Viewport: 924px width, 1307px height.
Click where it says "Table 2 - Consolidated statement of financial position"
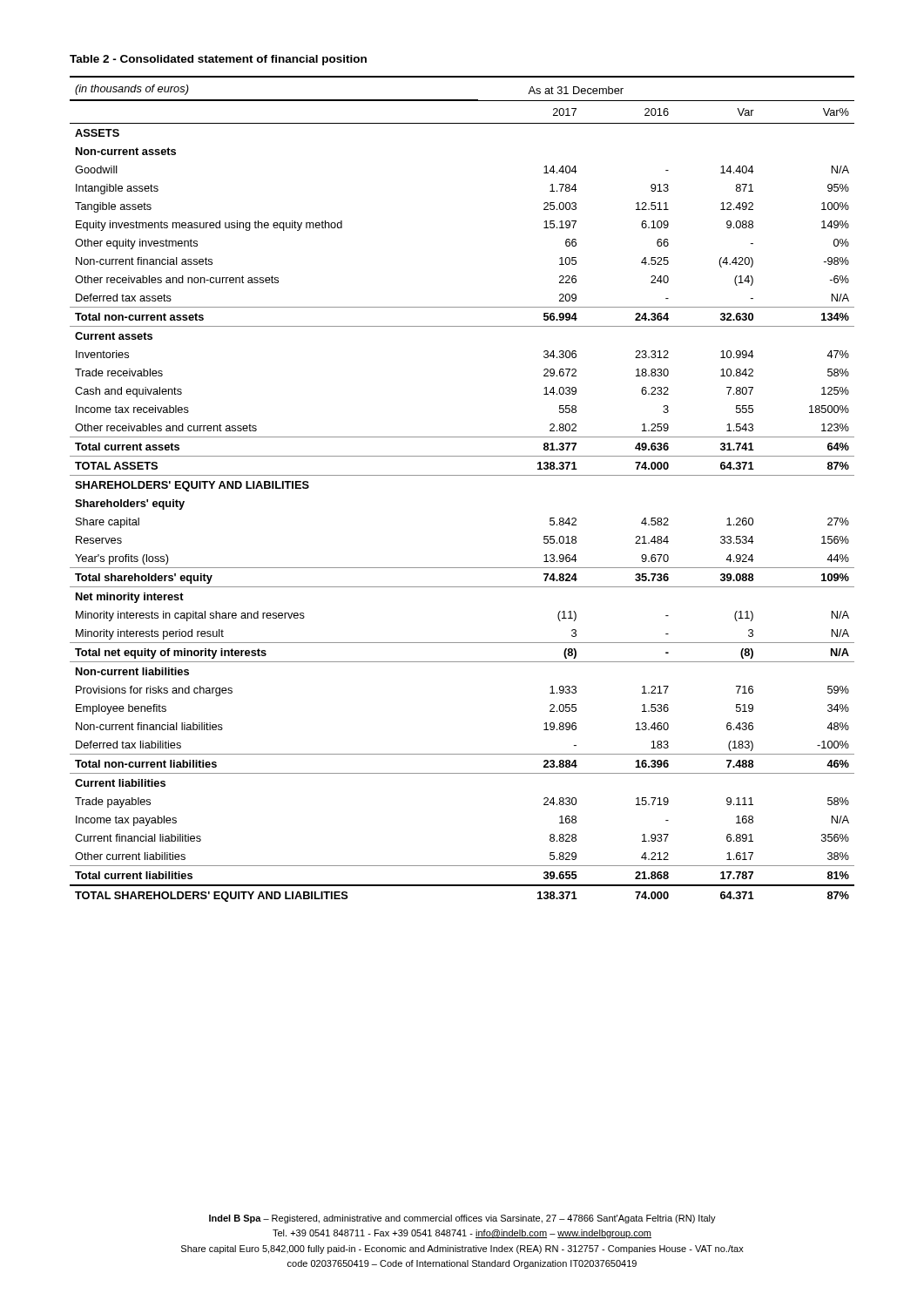click(x=218, y=59)
